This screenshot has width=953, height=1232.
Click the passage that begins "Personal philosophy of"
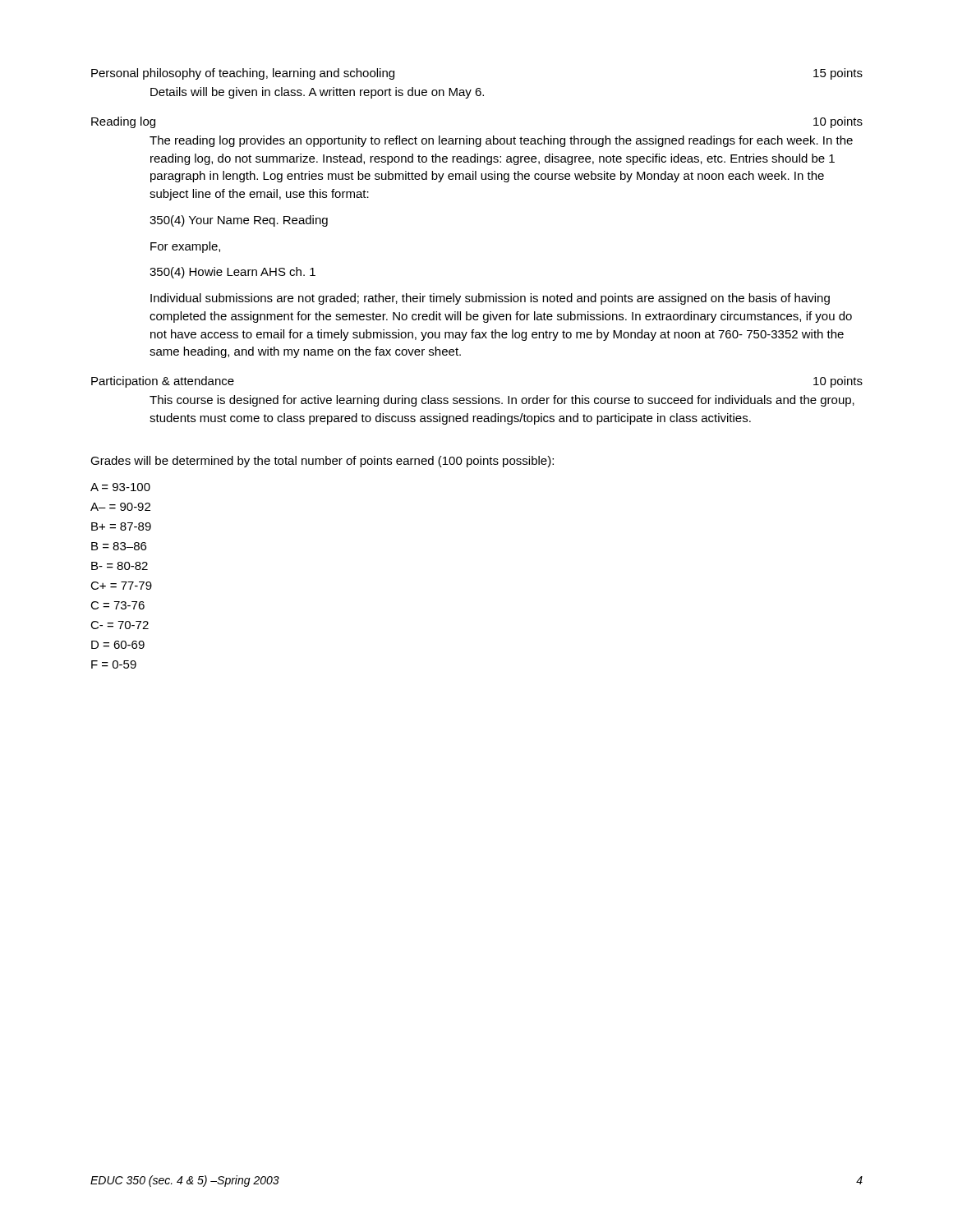476,83
